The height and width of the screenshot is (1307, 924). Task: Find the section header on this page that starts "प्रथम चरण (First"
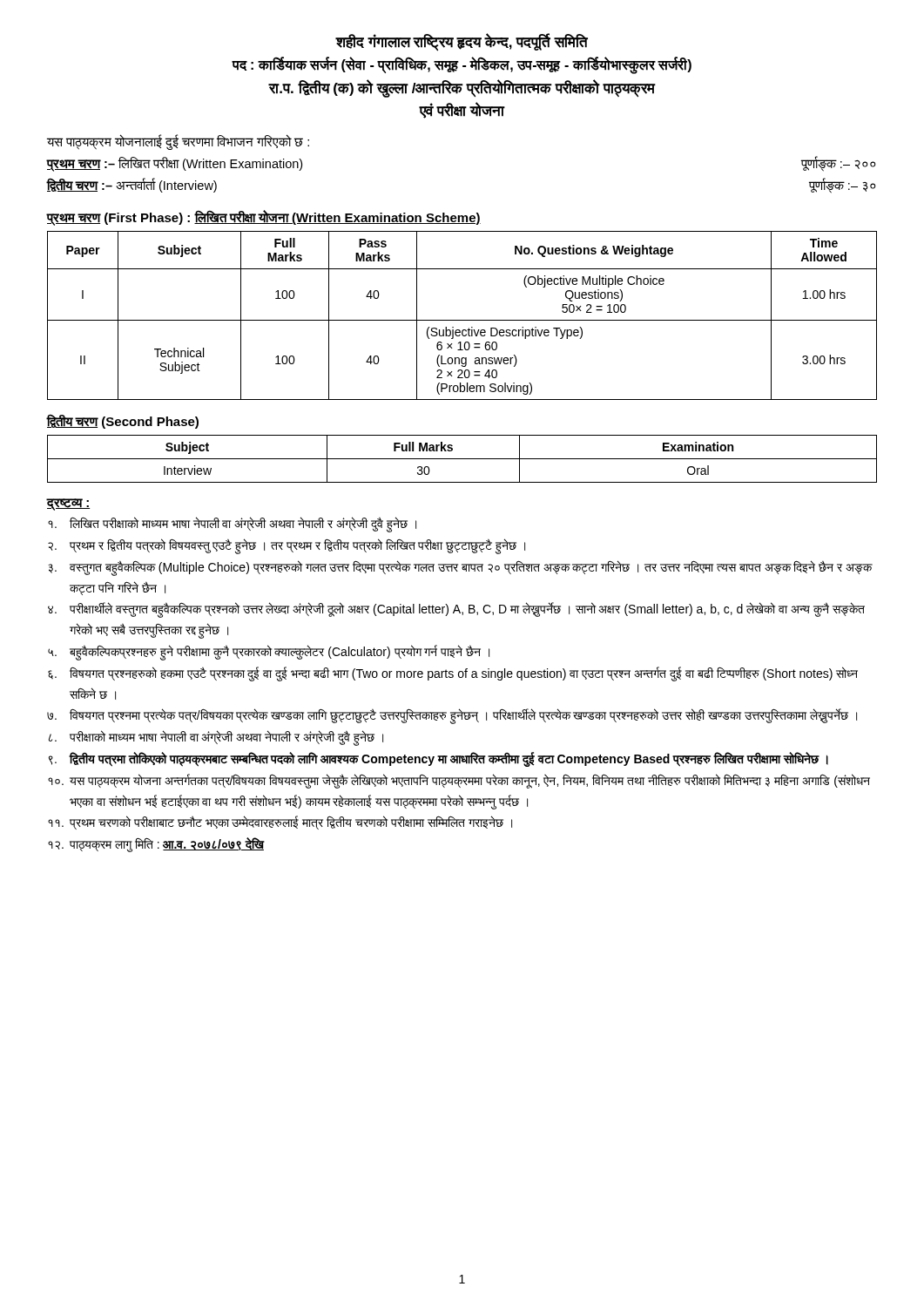point(264,218)
